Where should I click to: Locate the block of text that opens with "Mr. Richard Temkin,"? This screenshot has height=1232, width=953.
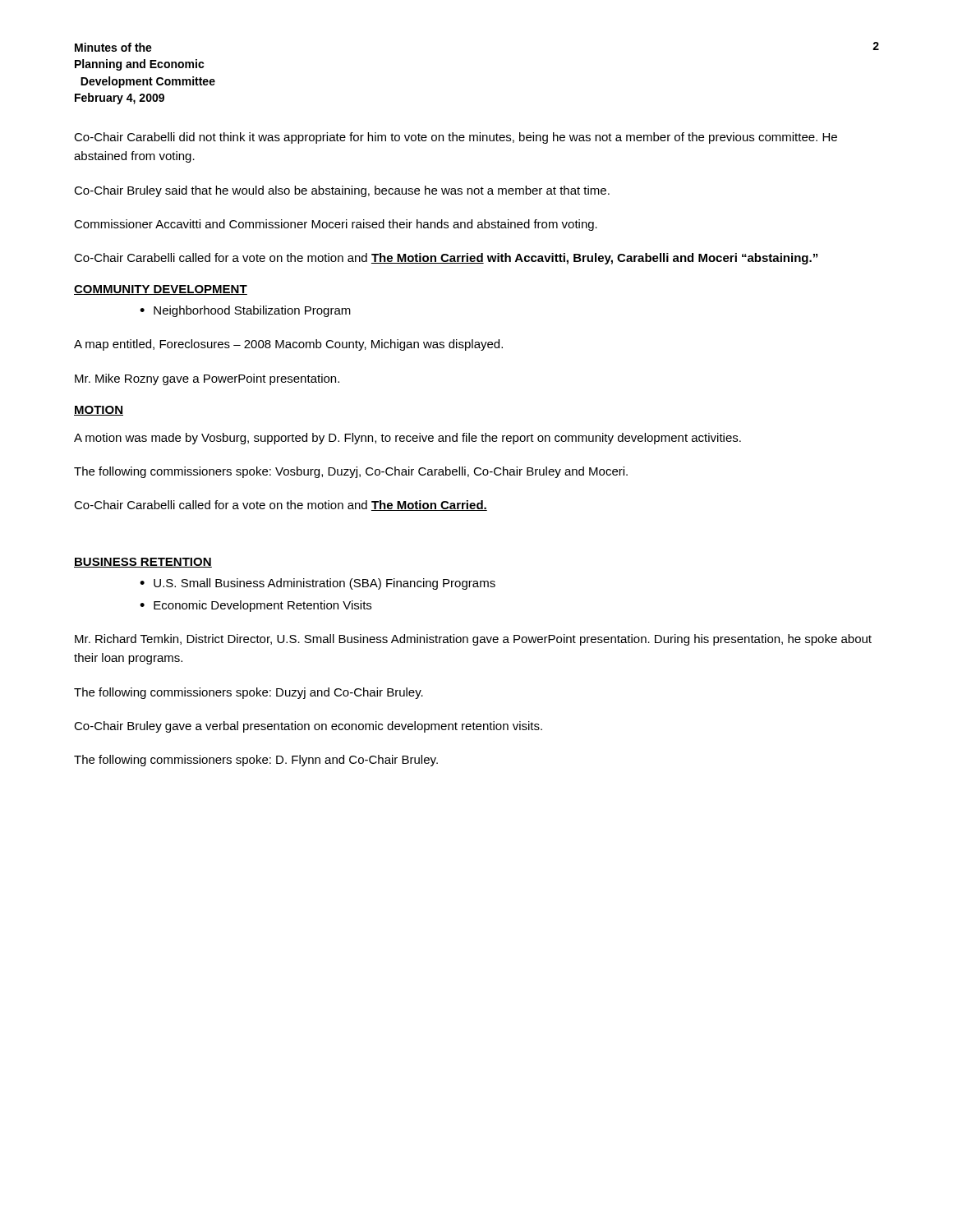473,648
